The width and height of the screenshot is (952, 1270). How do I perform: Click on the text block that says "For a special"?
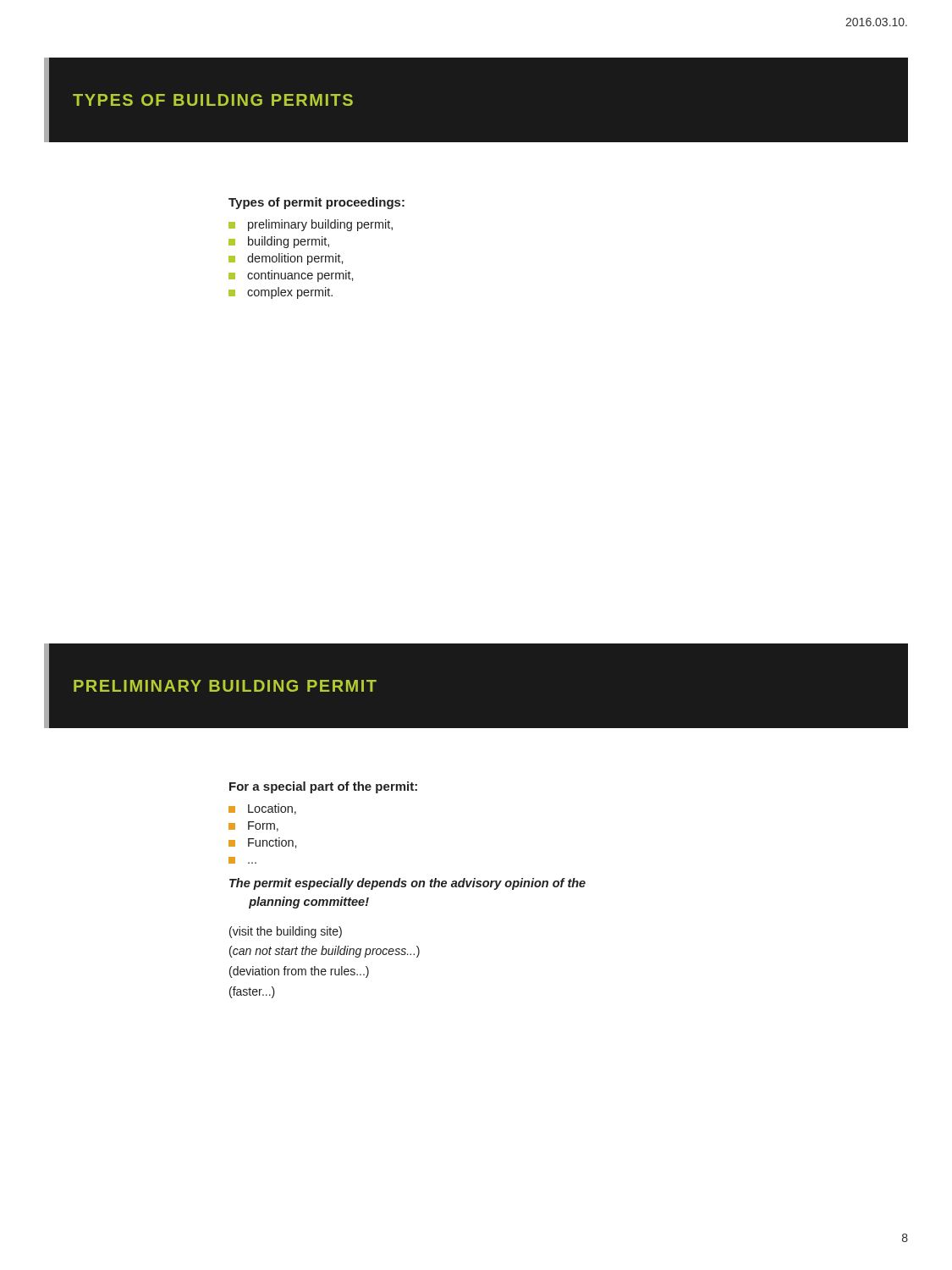323,786
